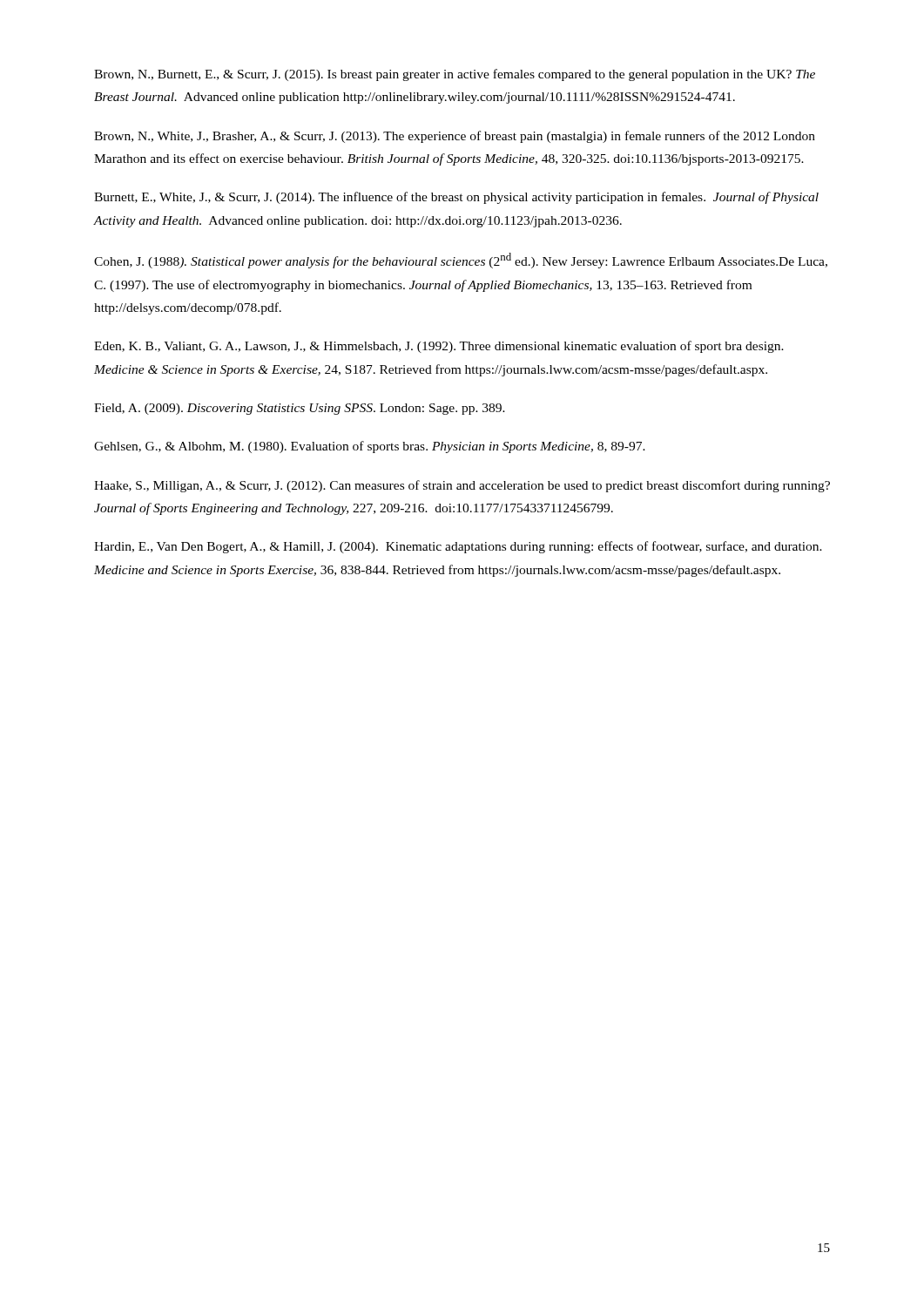Viewport: 924px width, 1307px height.
Task: Navigate to the element starting "Brown, N., Burnett, E., & Scurr, J."
Action: click(455, 85)
